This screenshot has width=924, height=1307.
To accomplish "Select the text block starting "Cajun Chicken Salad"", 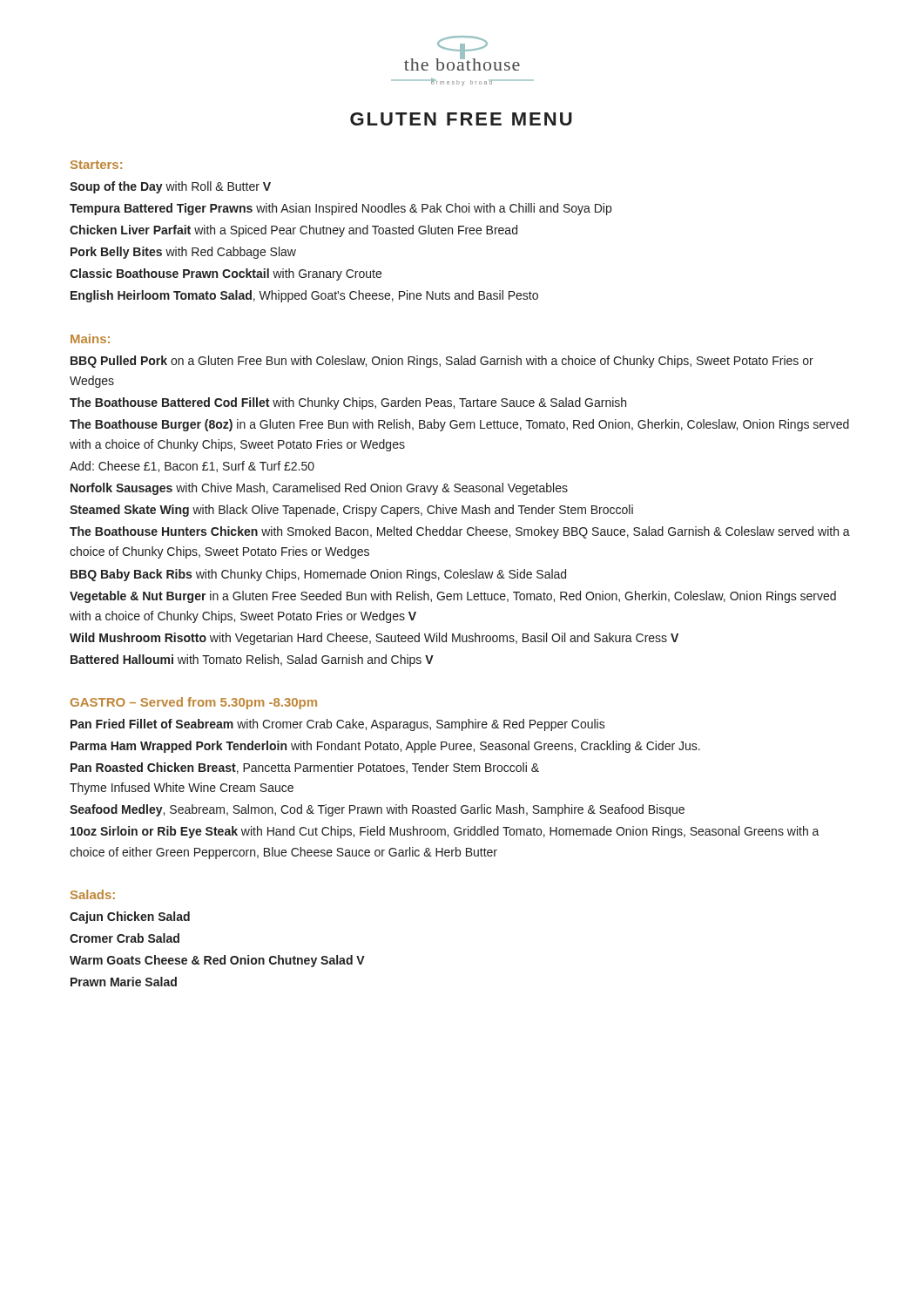I will coord(130,918).
